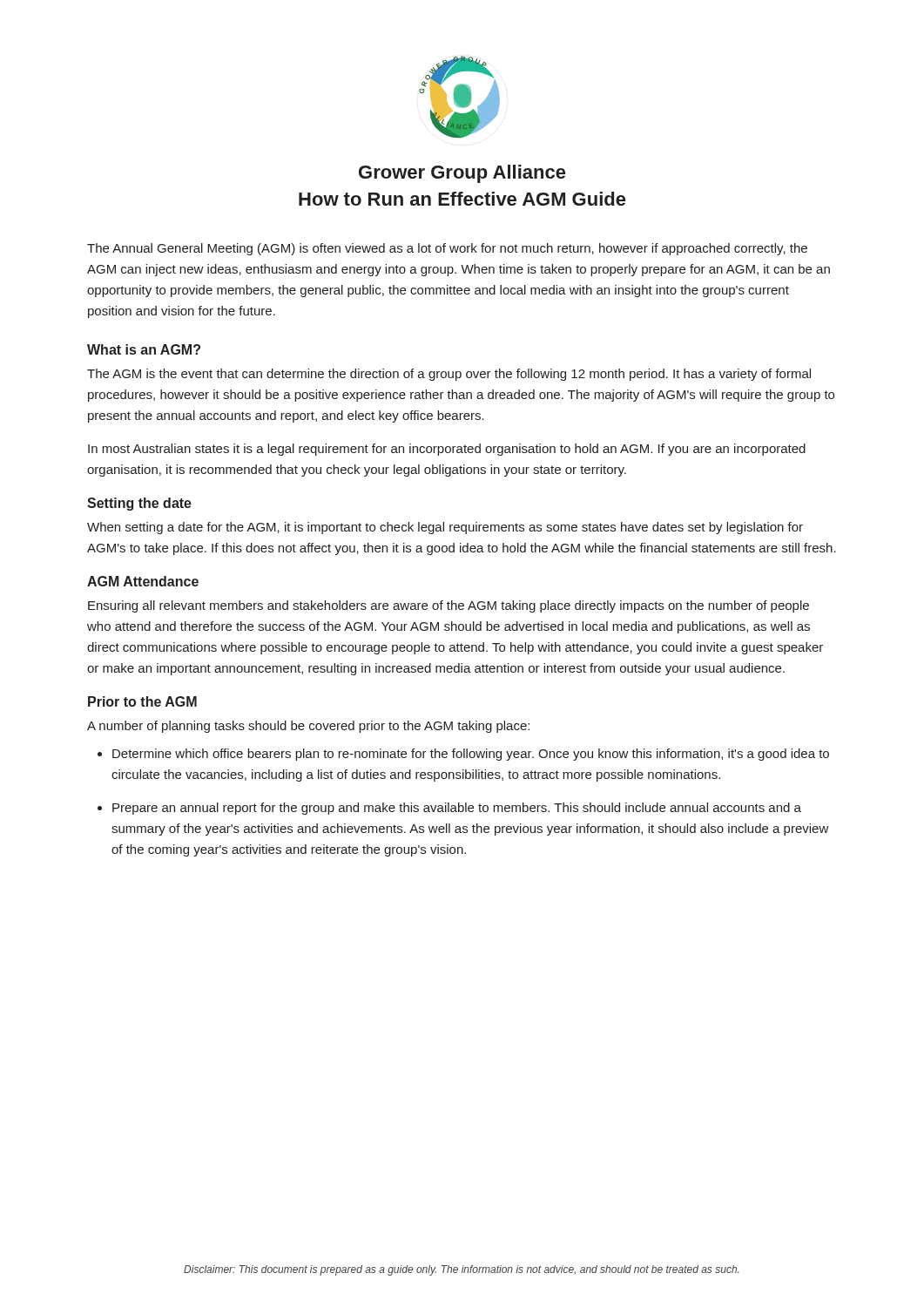The image size is (924, 1307).
Task: Click on the text starting "When setting a date for"
Action: coord(462,537)
